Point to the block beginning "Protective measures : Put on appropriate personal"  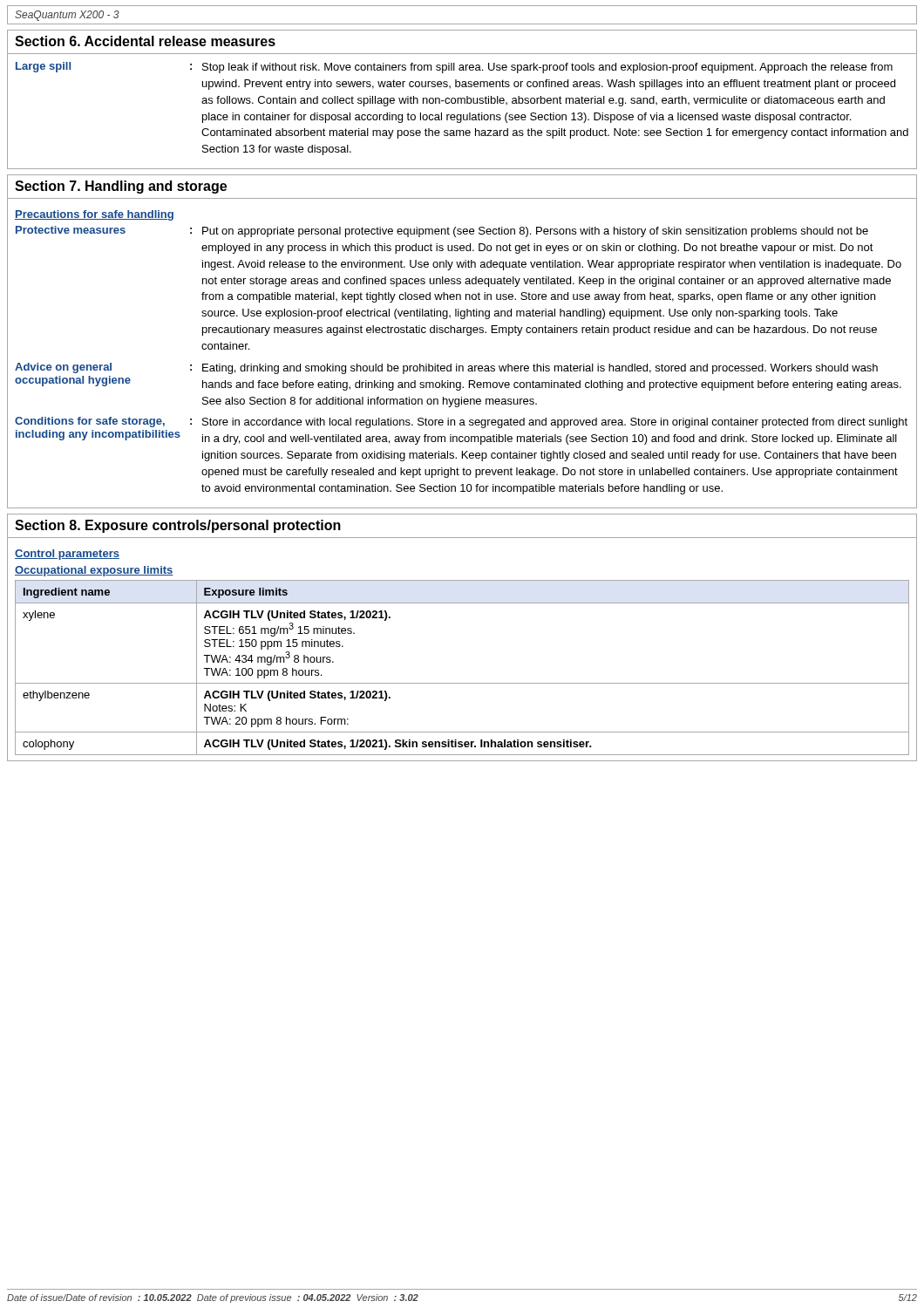click(462, 289)
